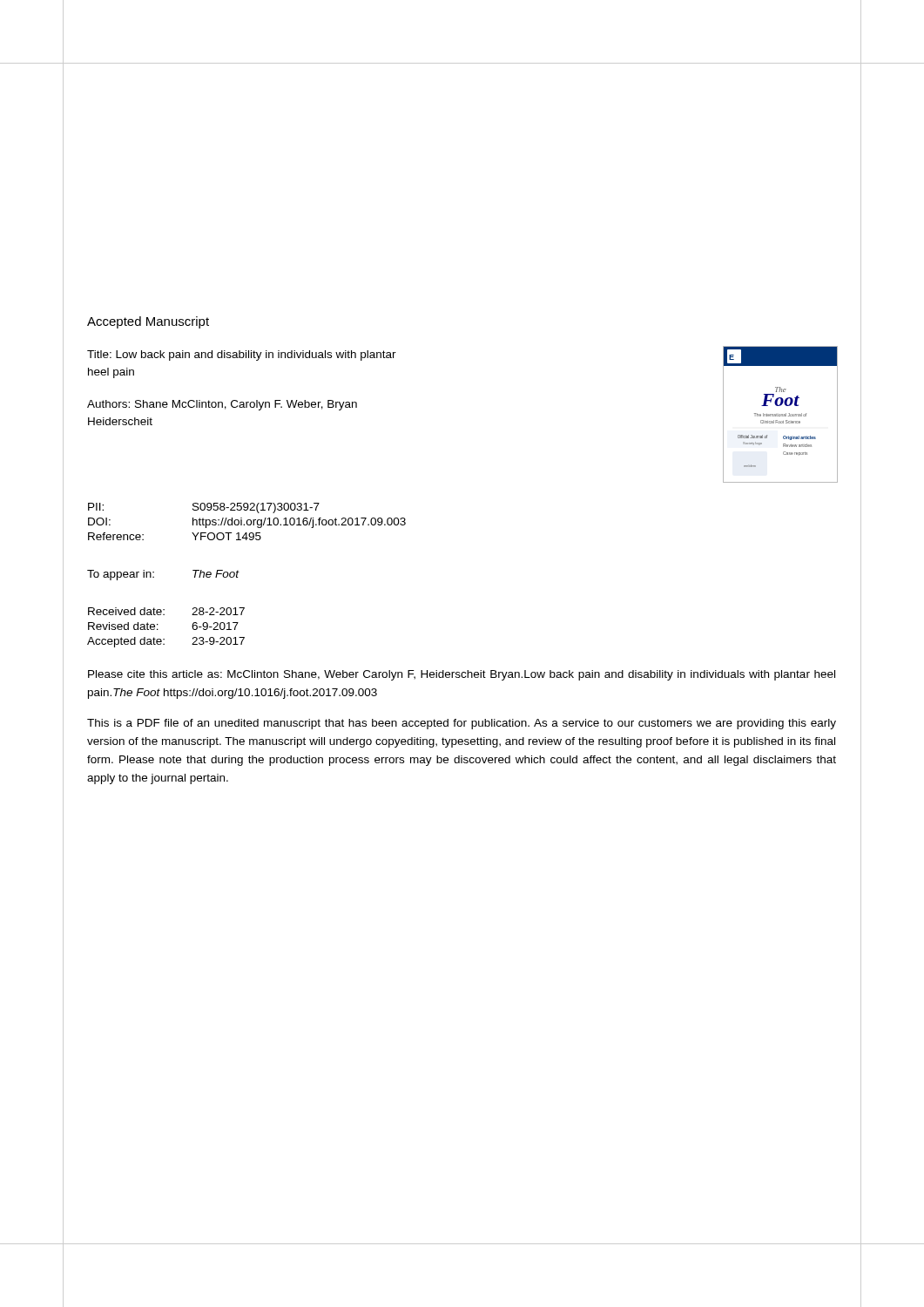Locate the block starting "Please cite this article as:"

pyautogui.click(x=462, y=683)
